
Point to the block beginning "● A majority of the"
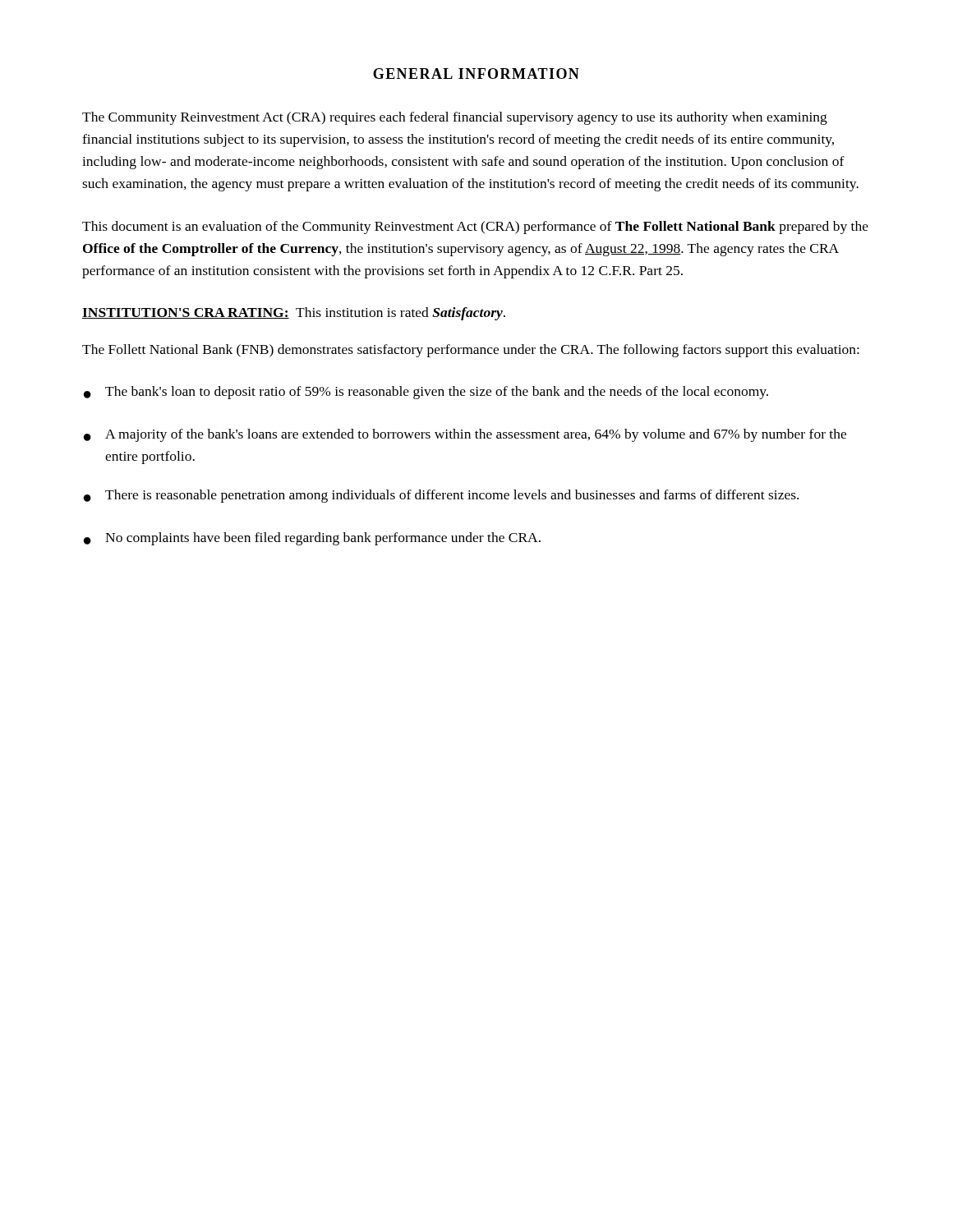(x=476, y=445)
